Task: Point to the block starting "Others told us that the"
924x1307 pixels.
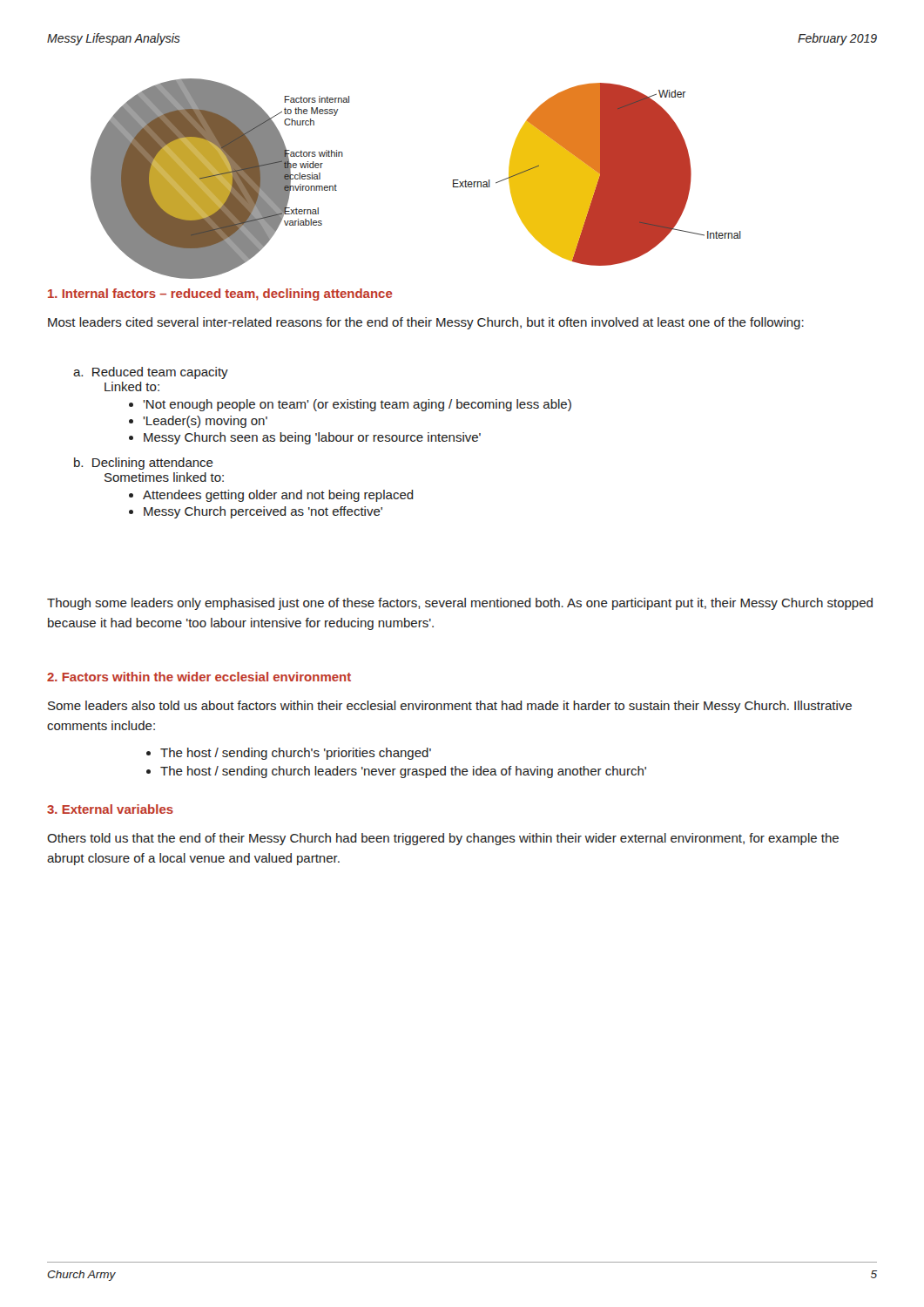Action: coord(443,848)
